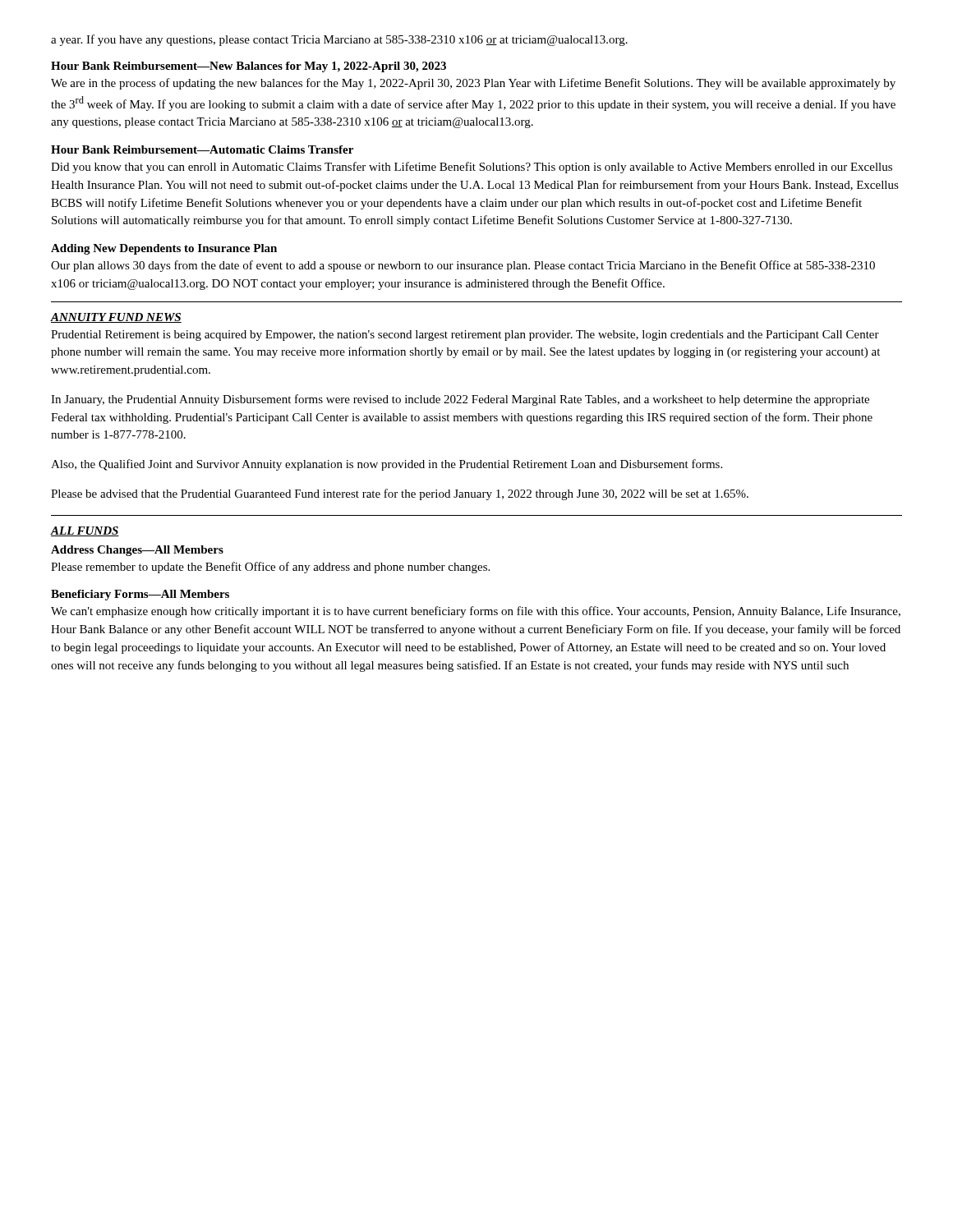Image resolution: width=953 pixels, height=1232 pixels.
Task: Locate the text block starting "Did you know that you can"
Action: [x=475, y=194]
